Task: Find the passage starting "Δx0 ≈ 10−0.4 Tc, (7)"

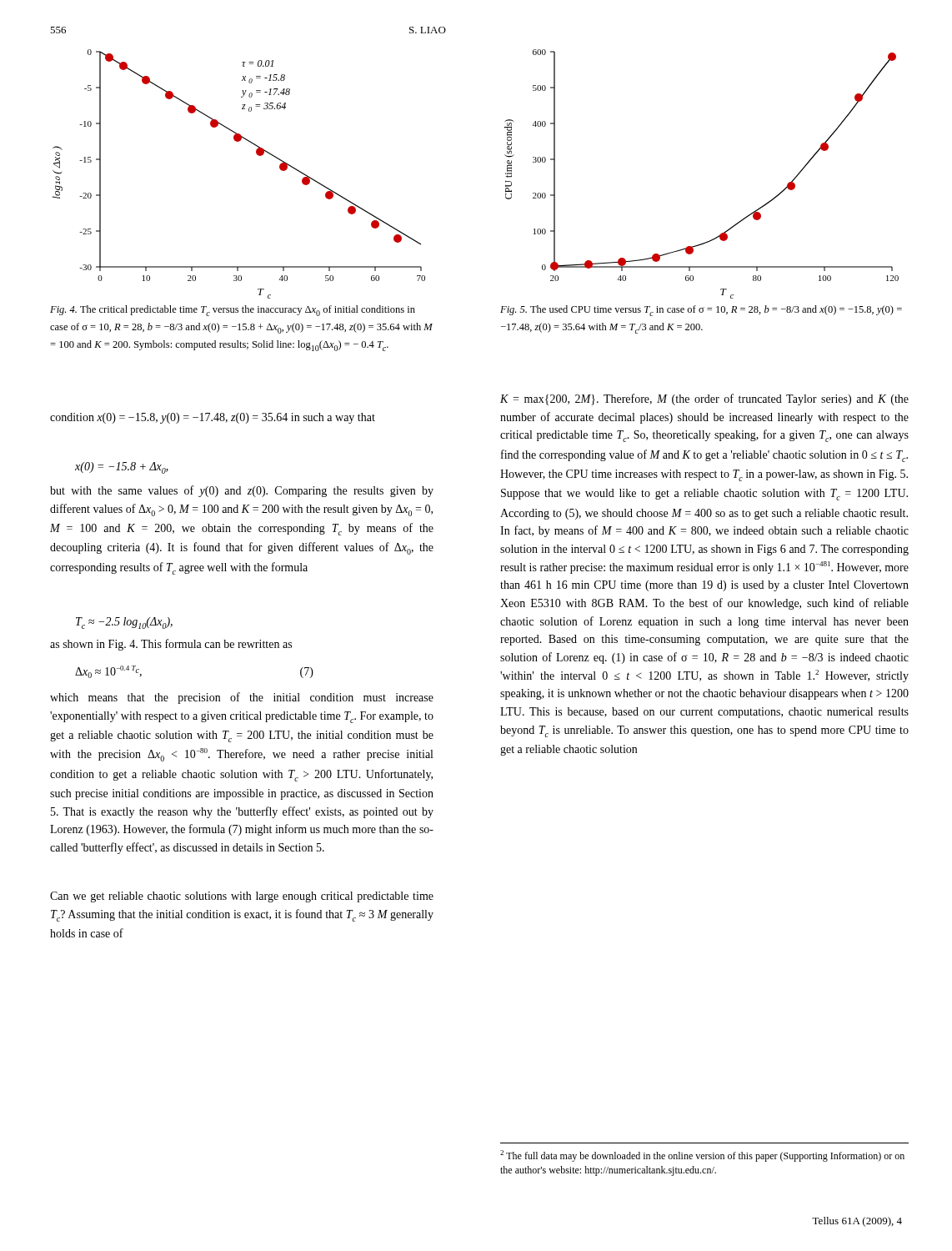Action: click(x=107, y=672)
